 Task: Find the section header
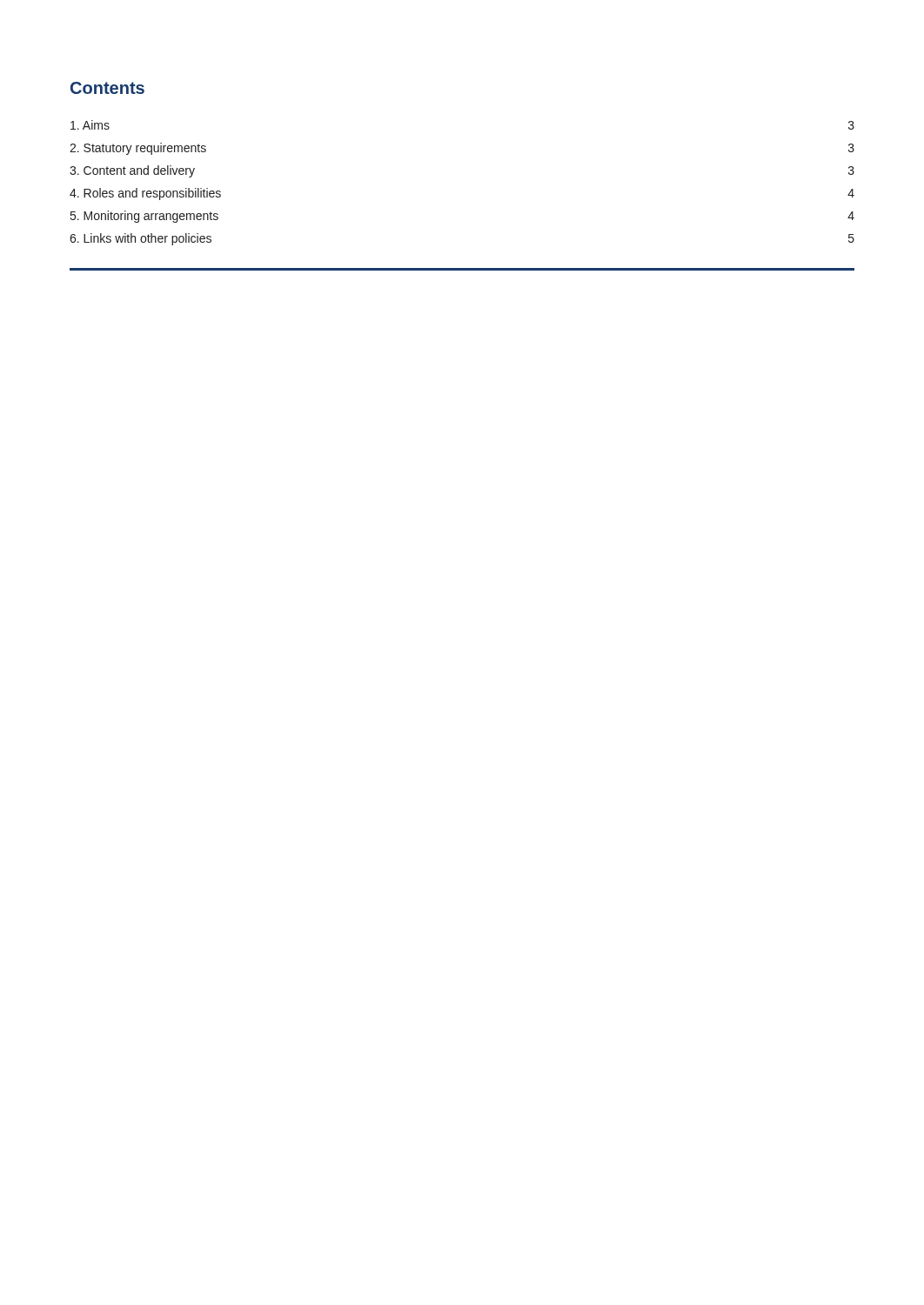click(x=107, y=88)
